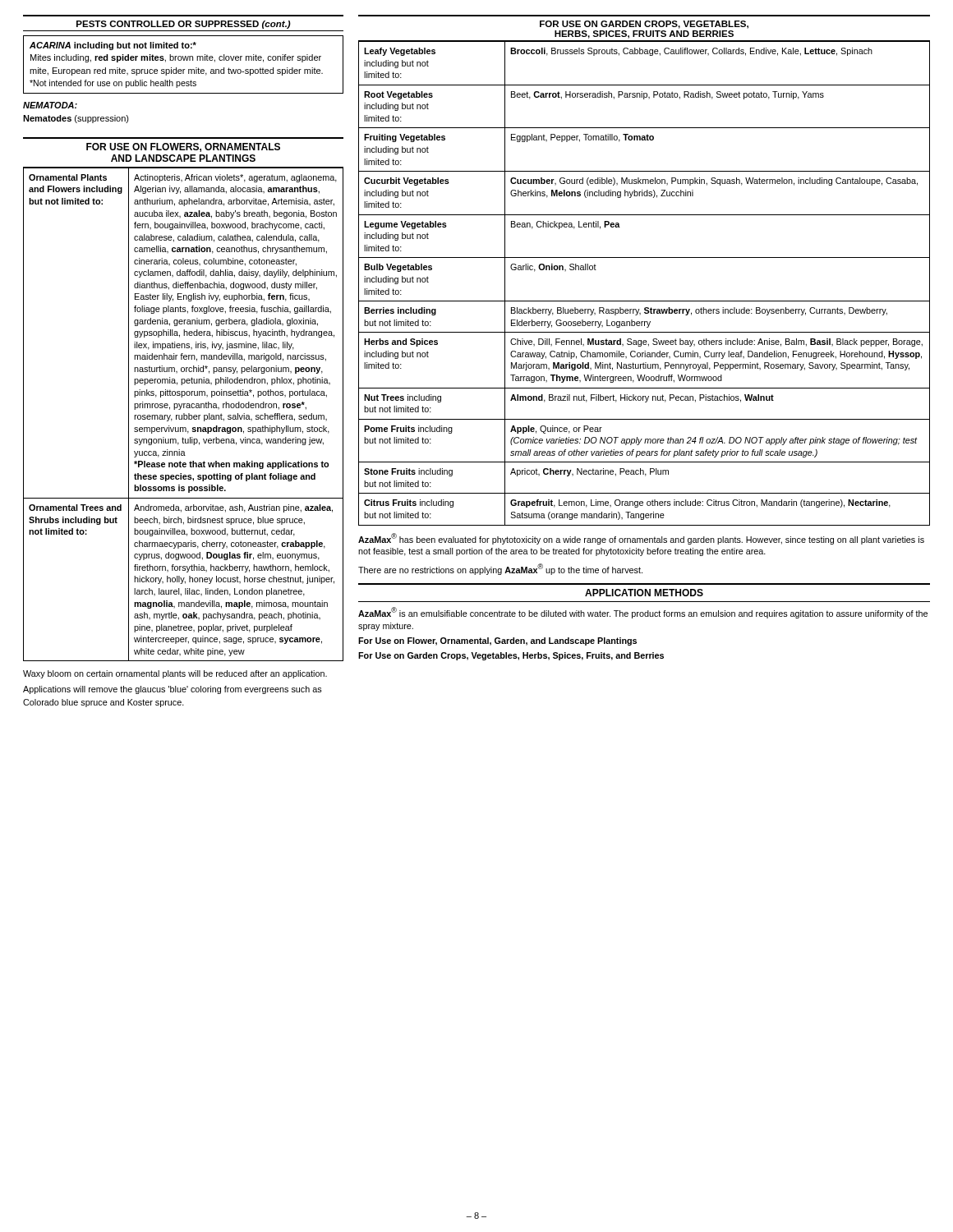Select the text block that reads "AzaMax® has been evaluated"
This screenshot has width=953, height=1232.
pos(644,544)
